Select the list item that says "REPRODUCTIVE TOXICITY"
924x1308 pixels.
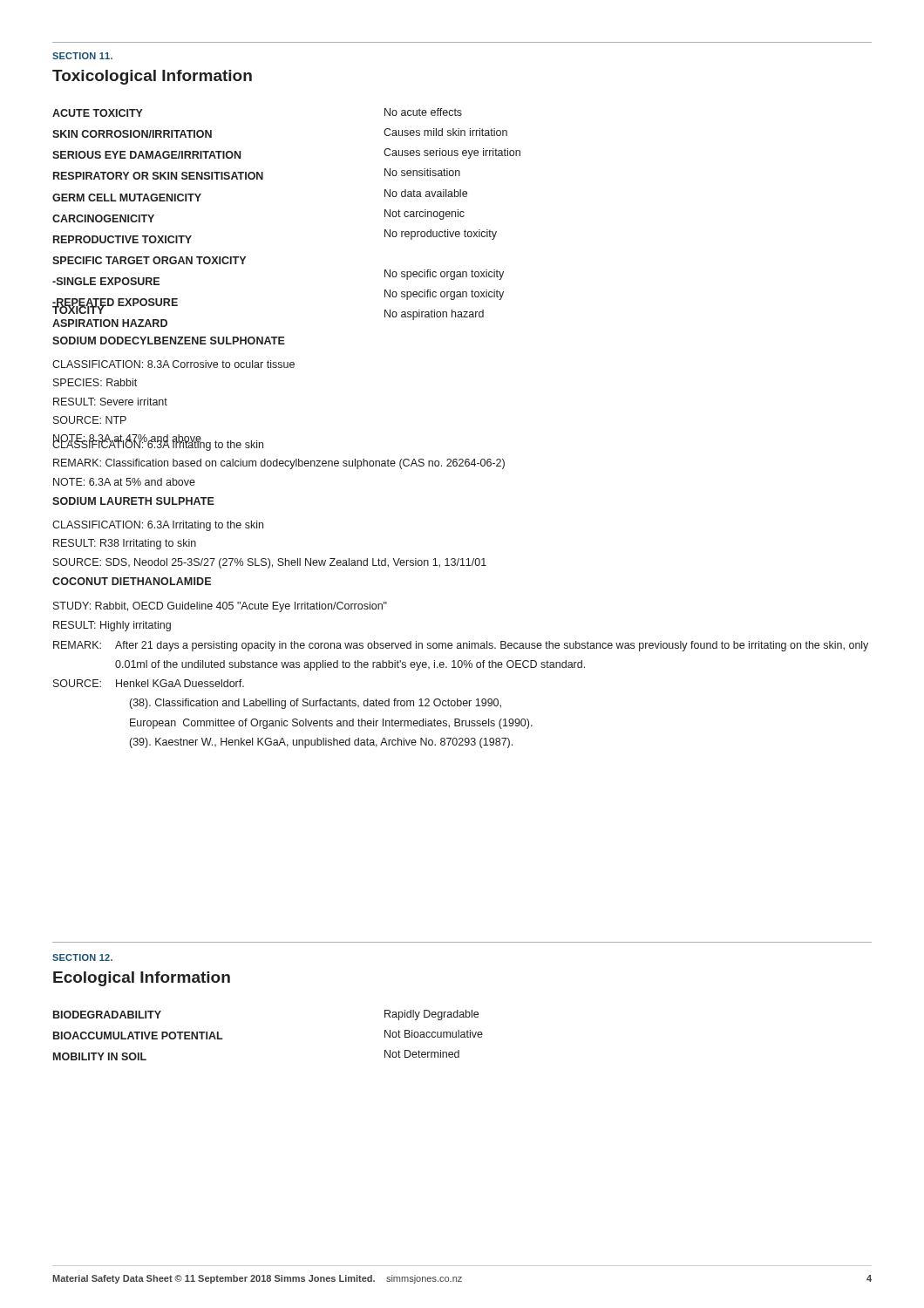[x=122, y=240]
